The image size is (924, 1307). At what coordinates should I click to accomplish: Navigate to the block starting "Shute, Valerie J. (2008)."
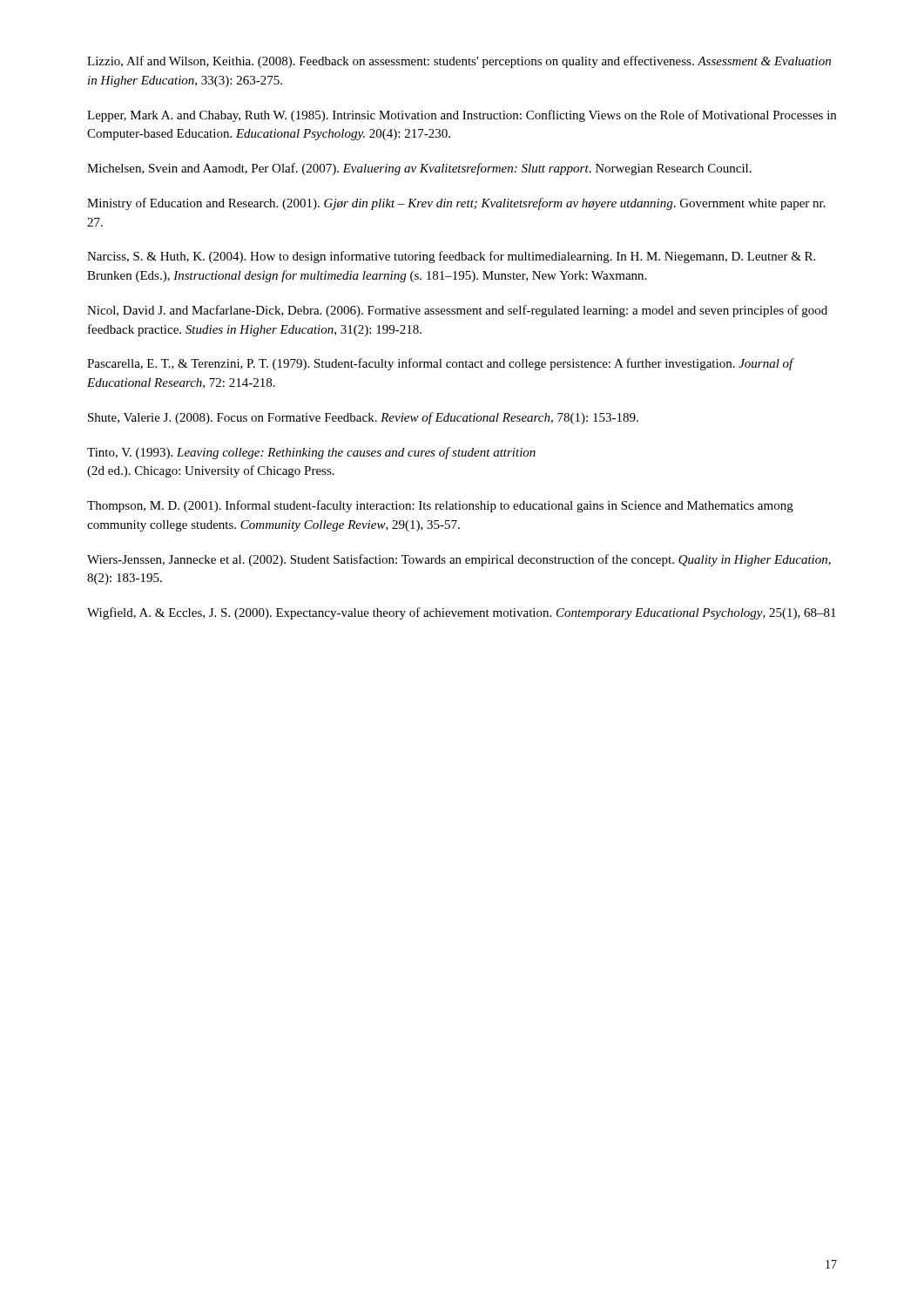point(363,417)
